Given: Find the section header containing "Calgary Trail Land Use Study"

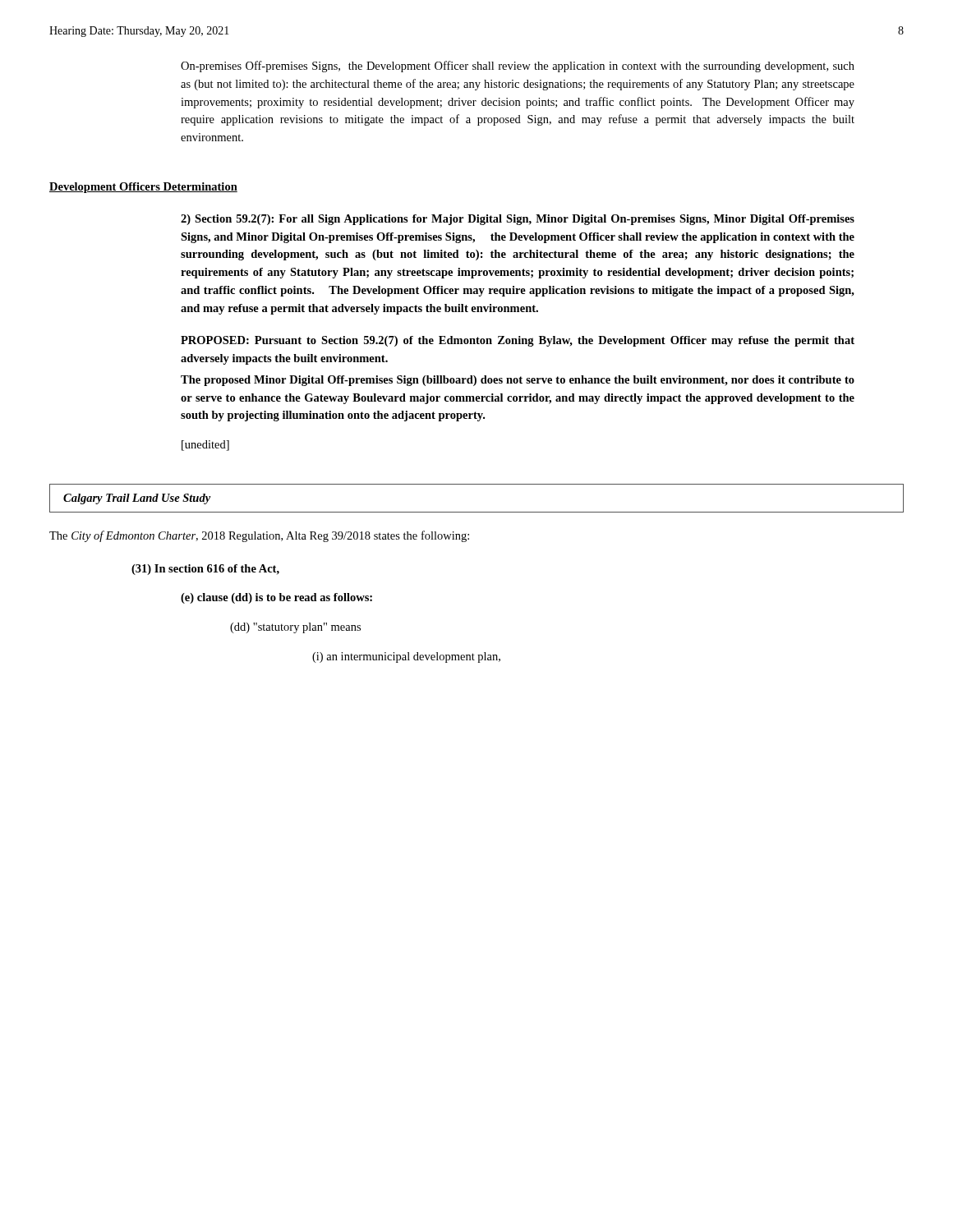Looking at the screenshot, I should coord(137,498).
